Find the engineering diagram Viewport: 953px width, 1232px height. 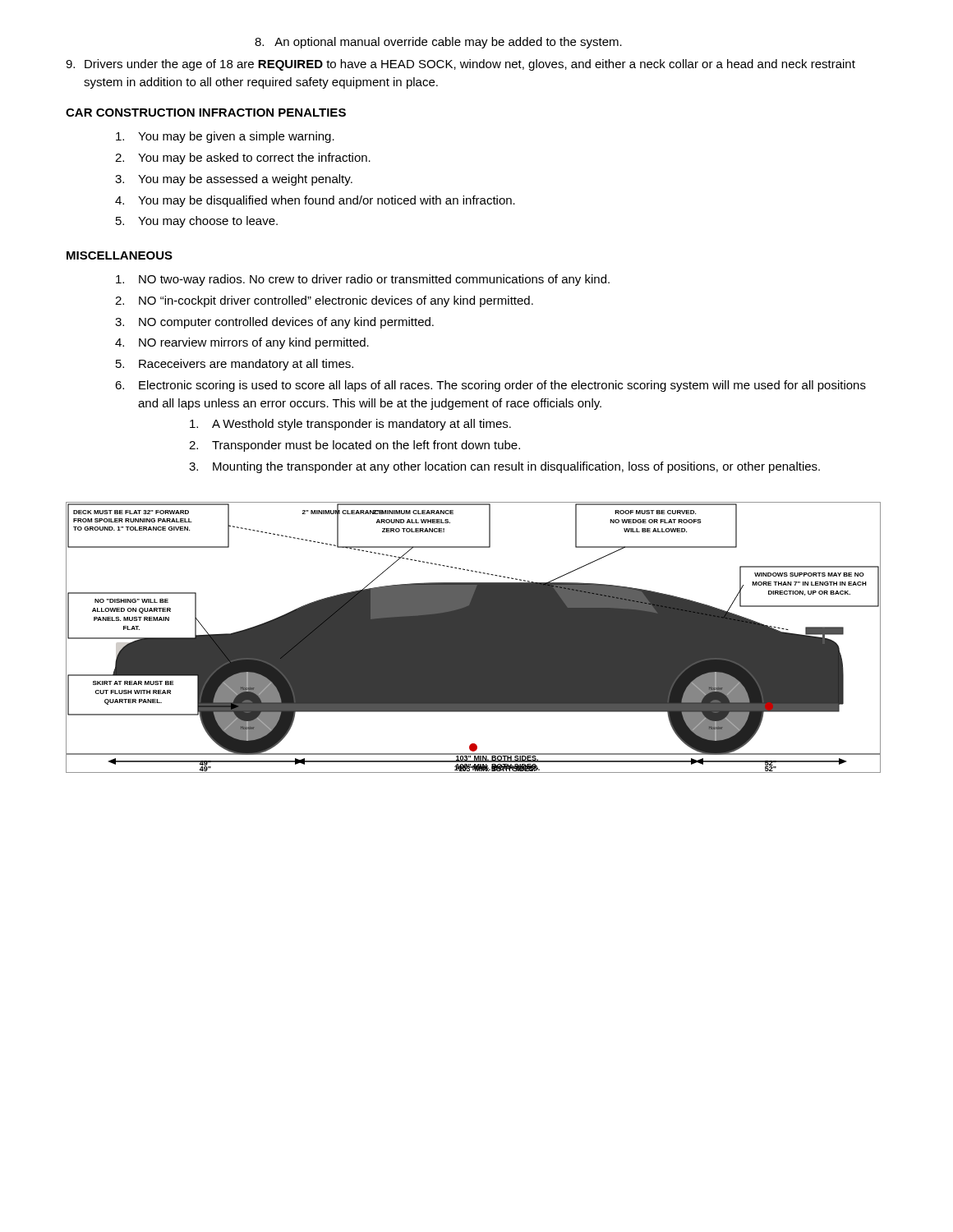[473, 637]
